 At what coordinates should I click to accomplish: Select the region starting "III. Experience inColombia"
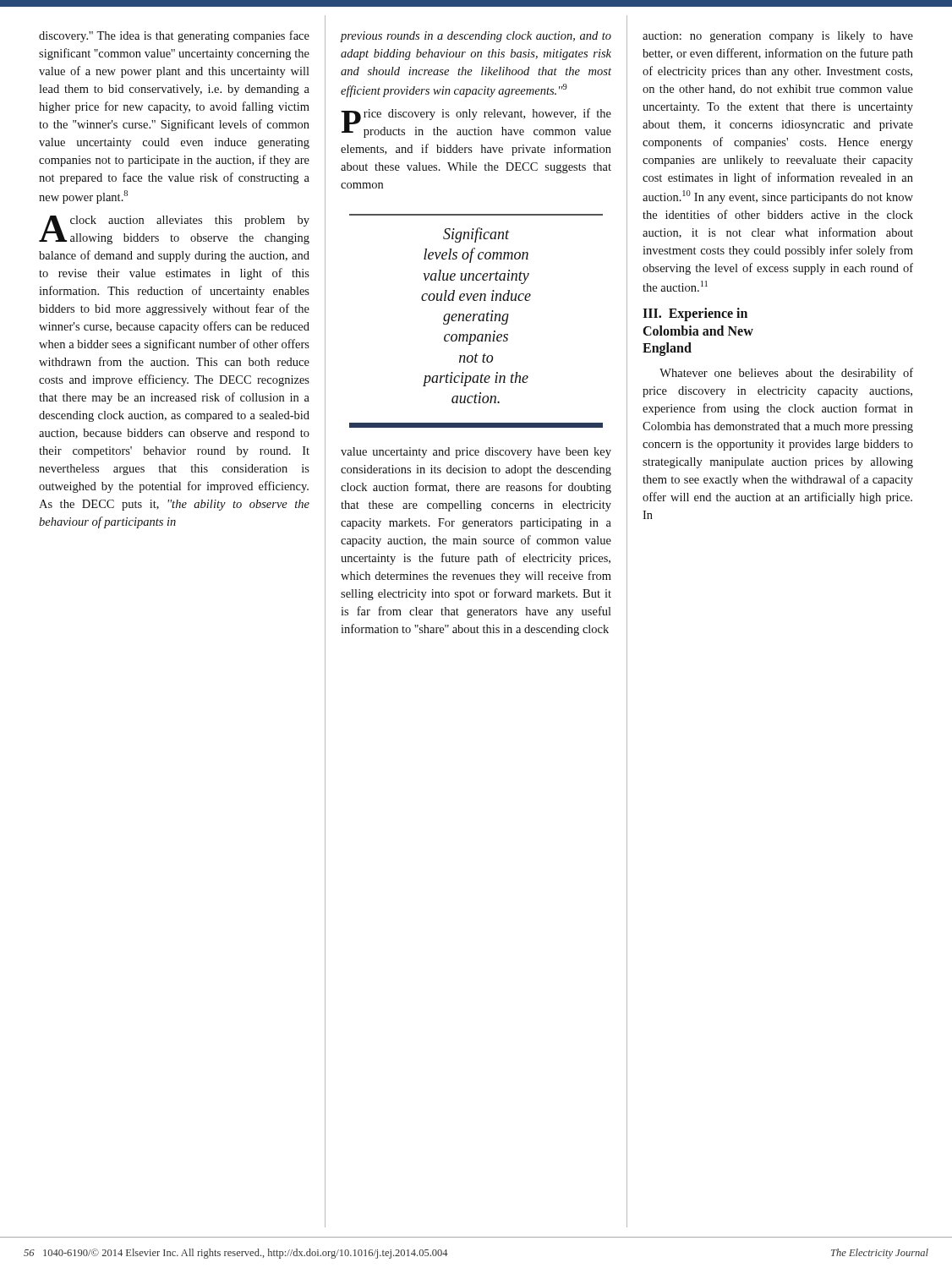pos(695,314)
